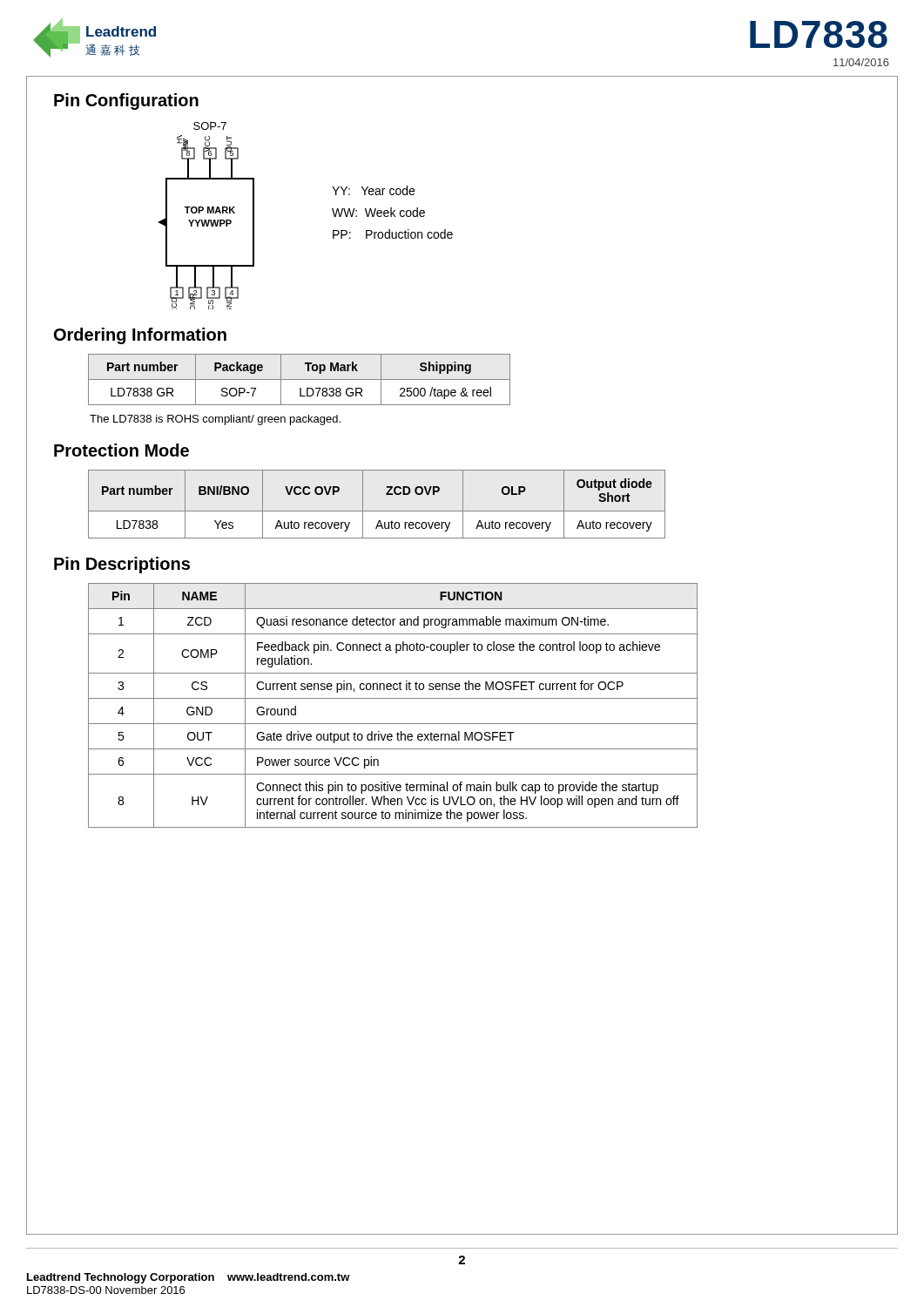Find the table that mentions "2500 /tape & reel"
The image size is (924, 1307).
pyautogui.click(x=479, y=379)
